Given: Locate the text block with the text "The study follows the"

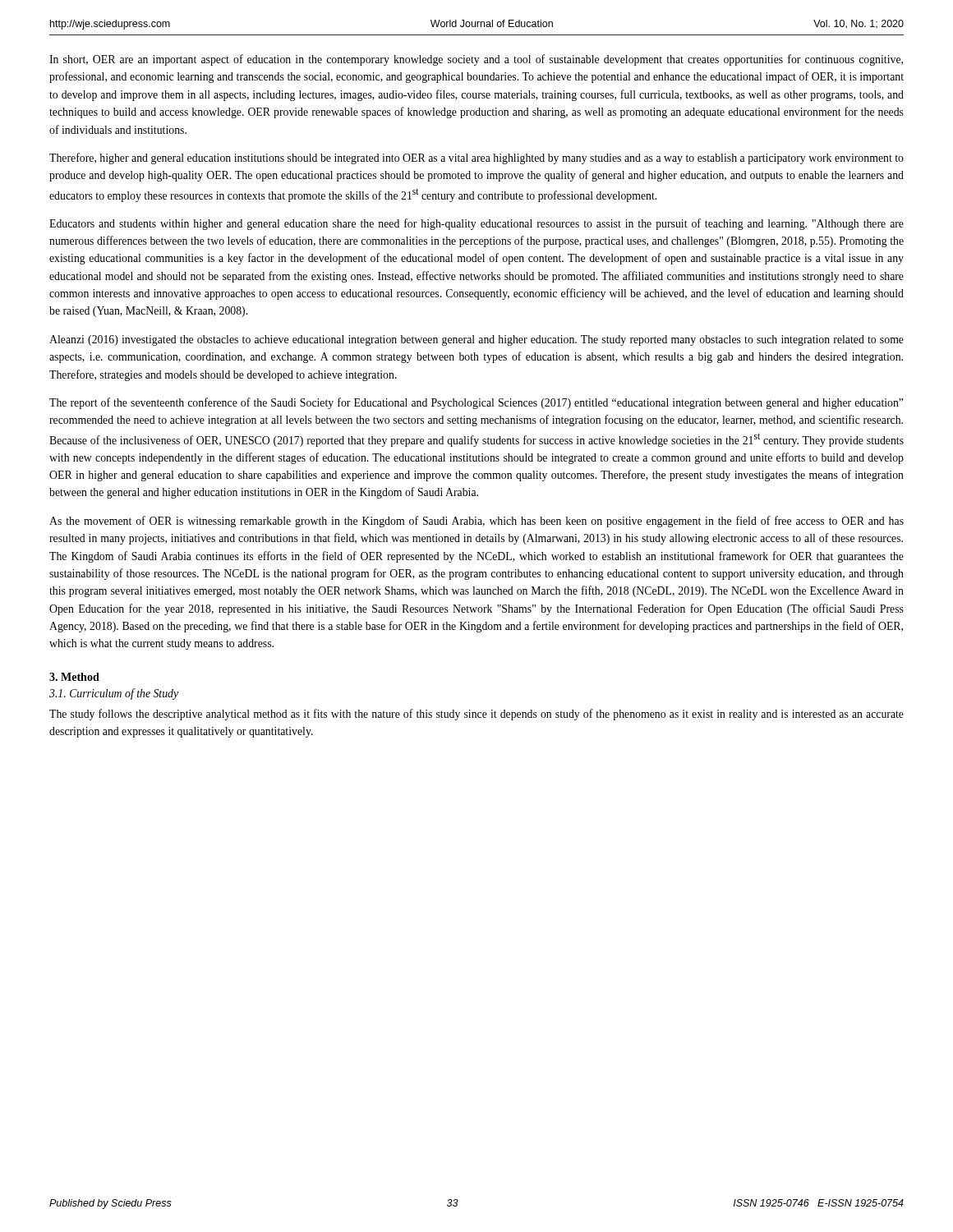Looking at the screenshot, I should point(476,723).
